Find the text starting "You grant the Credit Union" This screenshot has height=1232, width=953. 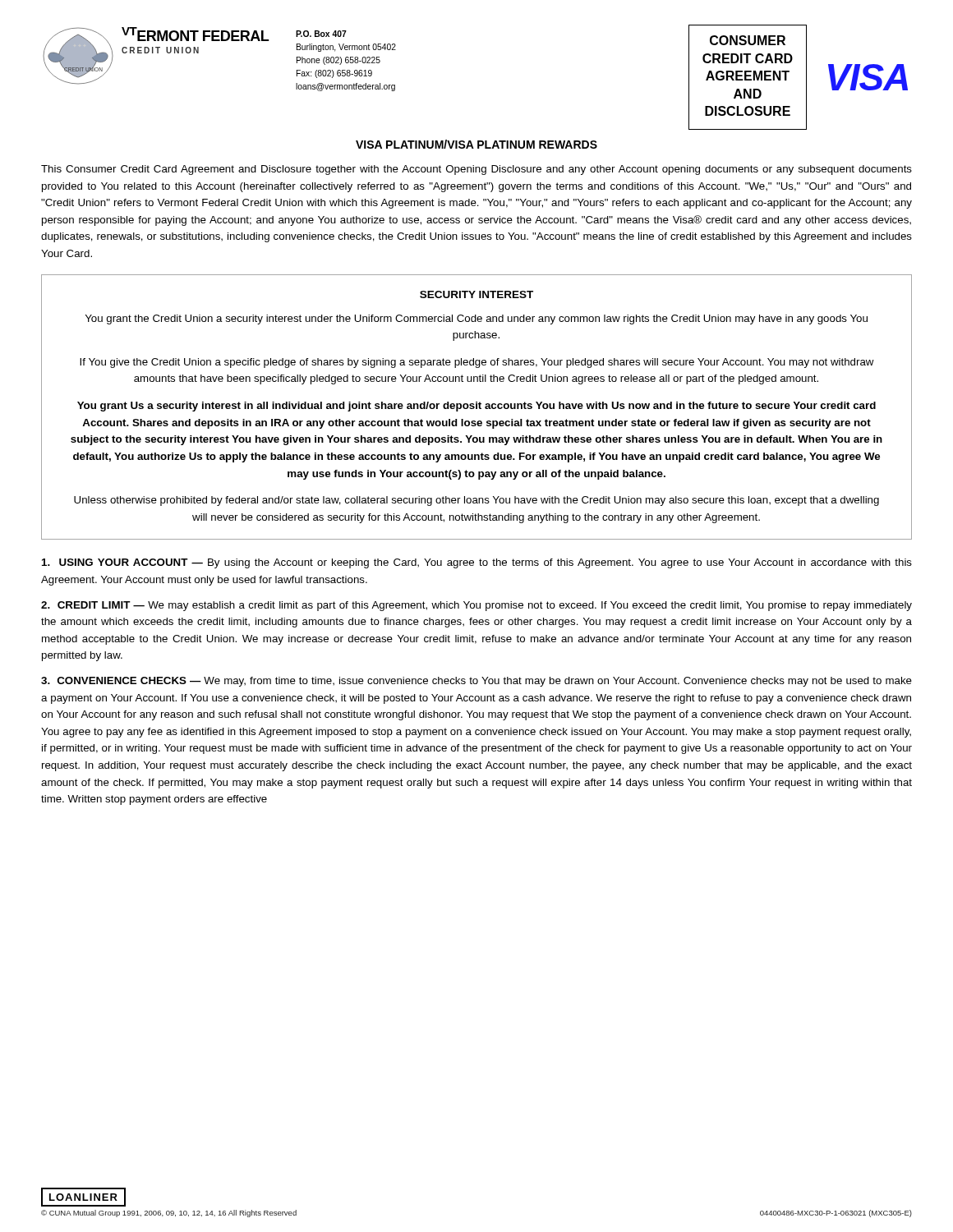(x=476, y=326)
